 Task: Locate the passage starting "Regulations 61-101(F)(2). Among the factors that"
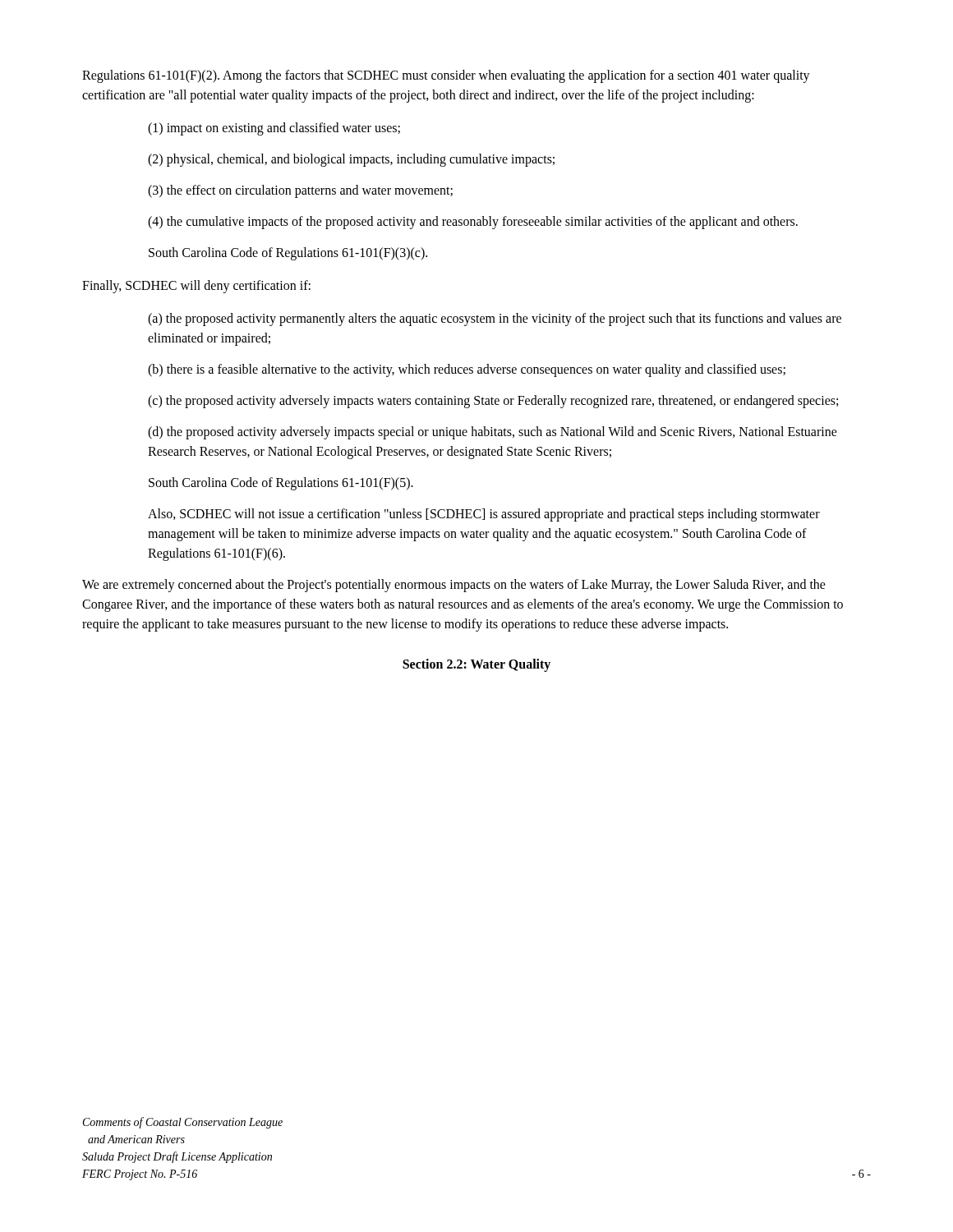[x=446, y=85]
